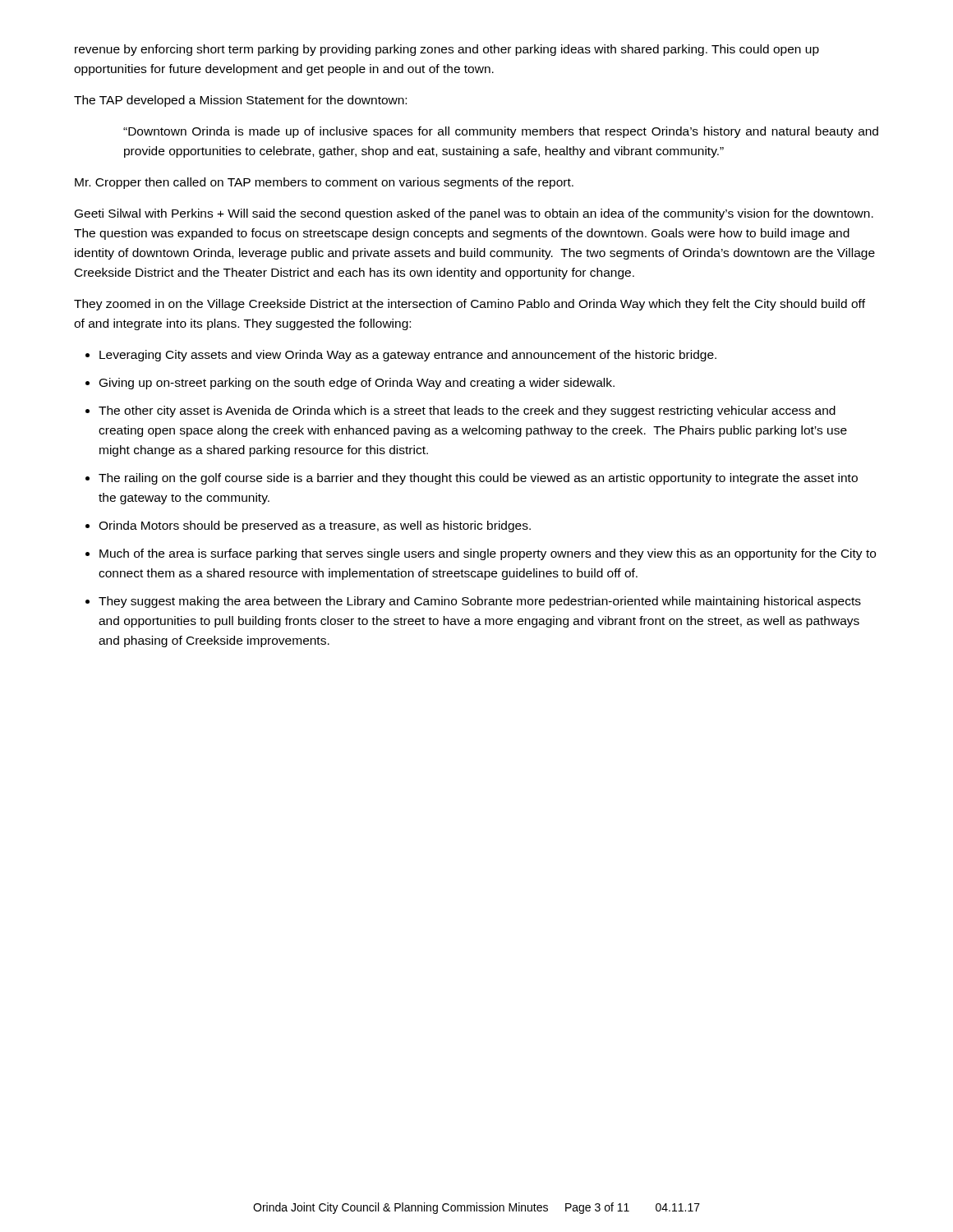Click on the list item with the text "The railing on the"

pos(489,488)
